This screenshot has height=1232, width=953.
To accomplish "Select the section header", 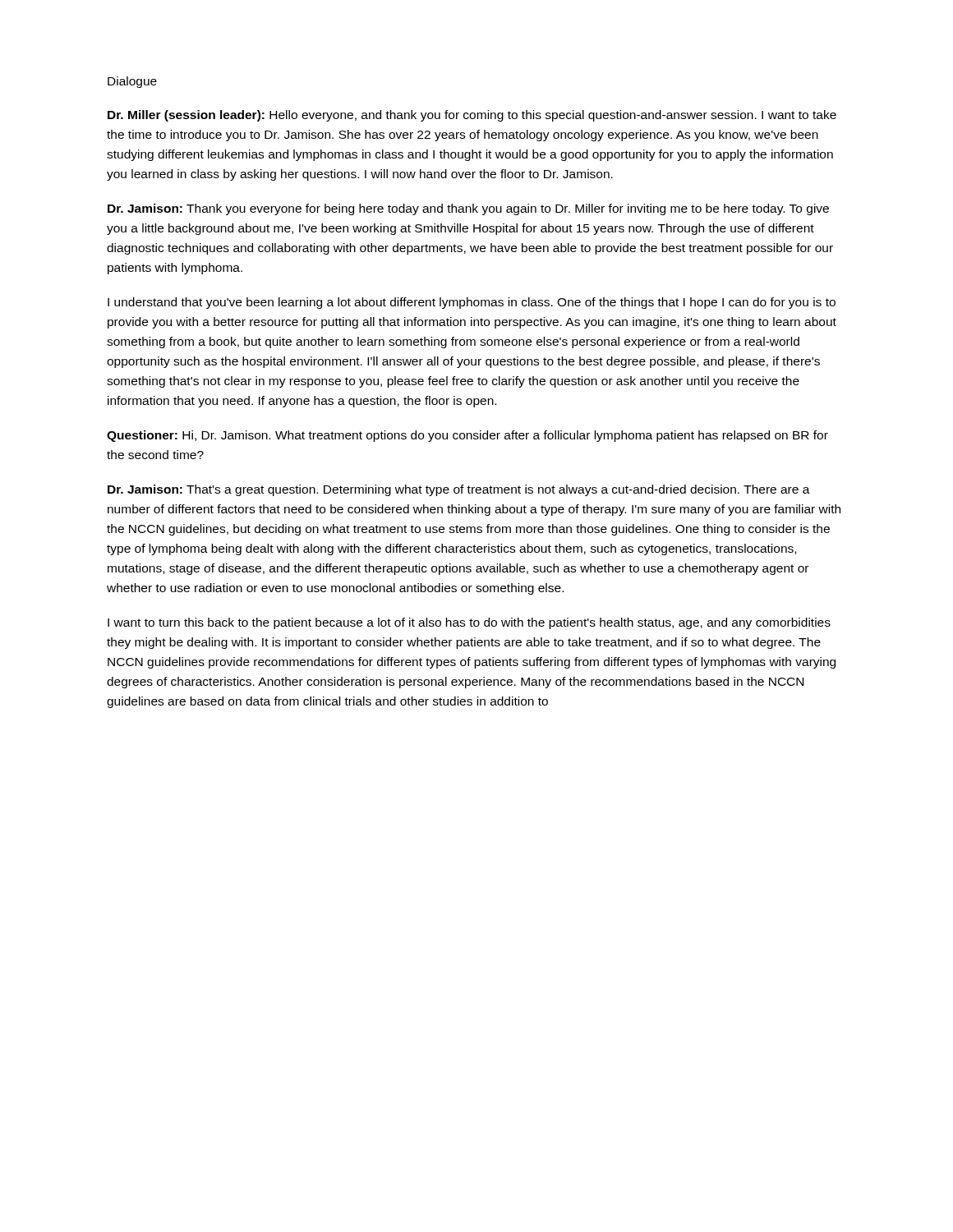I will coord(132,81).
